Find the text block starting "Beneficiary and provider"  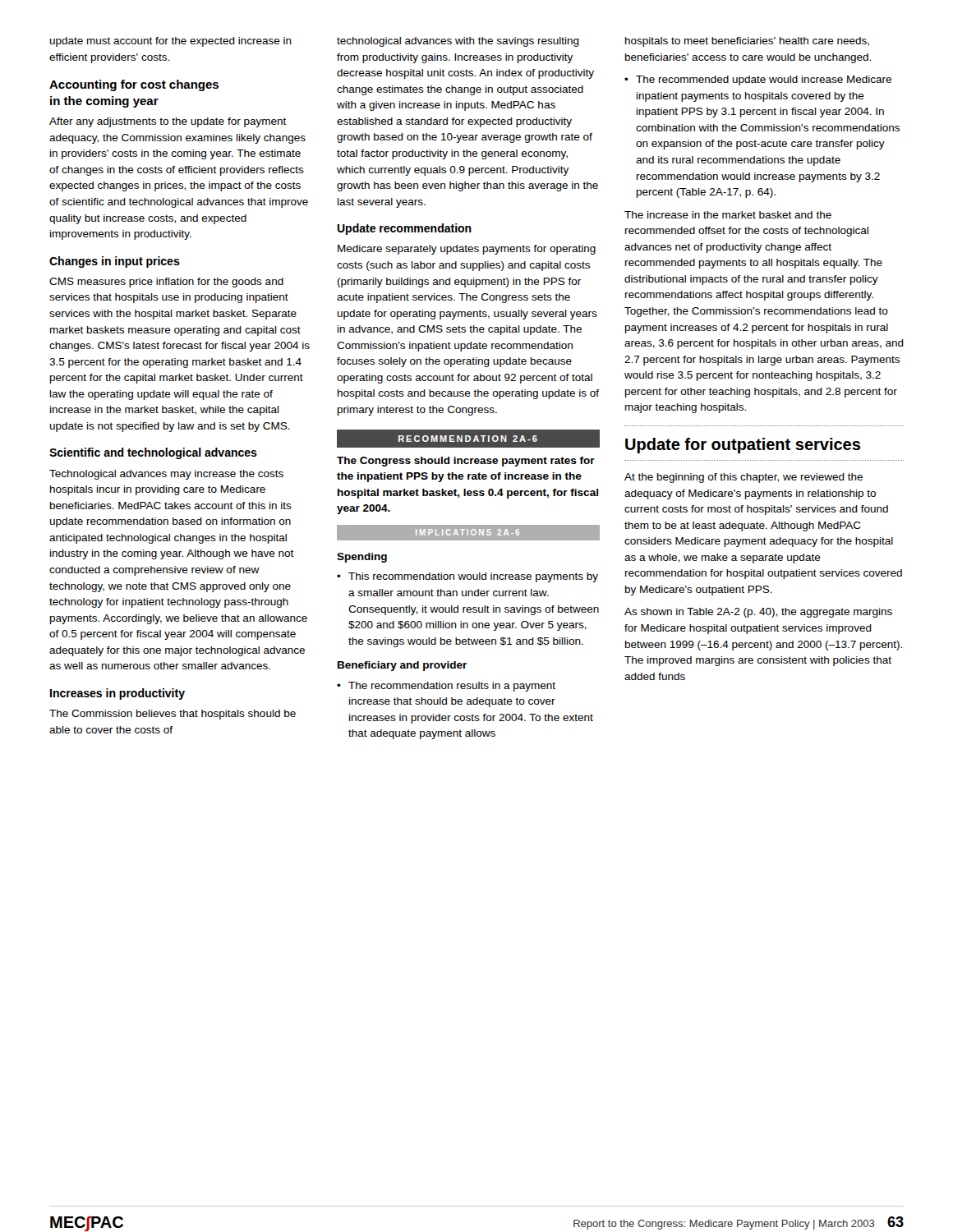[468, 665]
